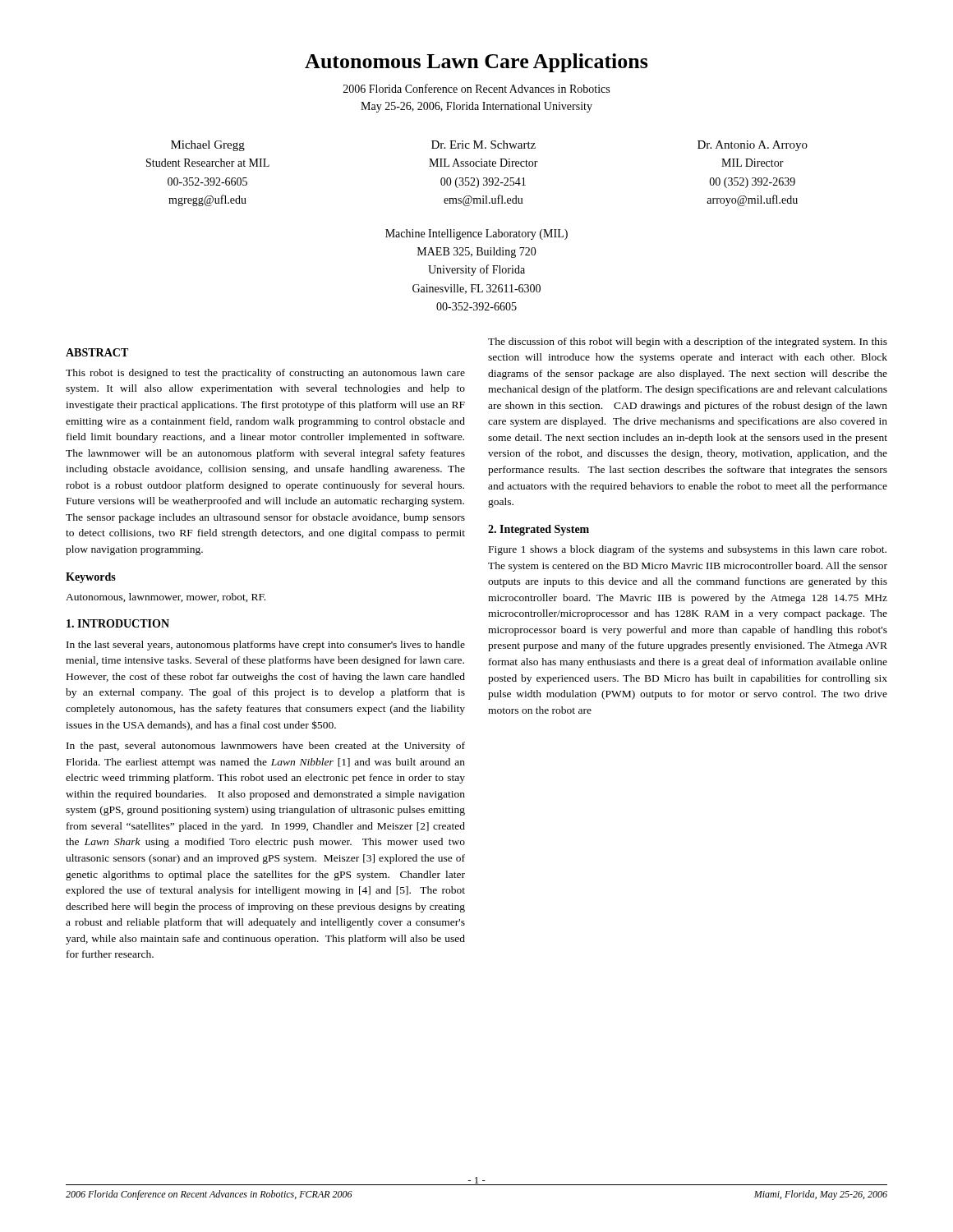
Task: Locate the section header with the text "1. INTRODUCTION"
Action: coord(118,624)
